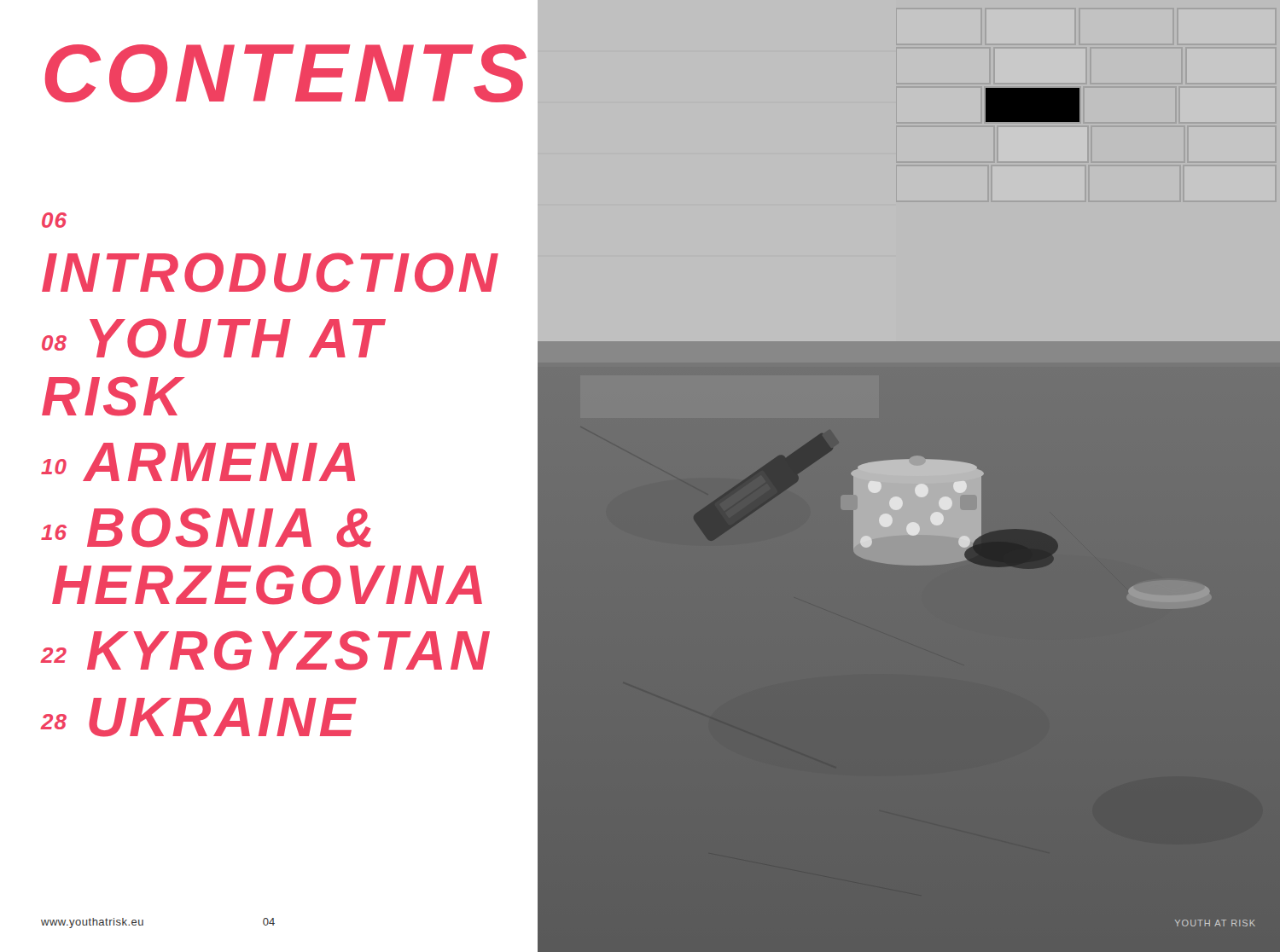
Task: Select the list item that says "28 UKRAINE"
Action: pos(200,718)
